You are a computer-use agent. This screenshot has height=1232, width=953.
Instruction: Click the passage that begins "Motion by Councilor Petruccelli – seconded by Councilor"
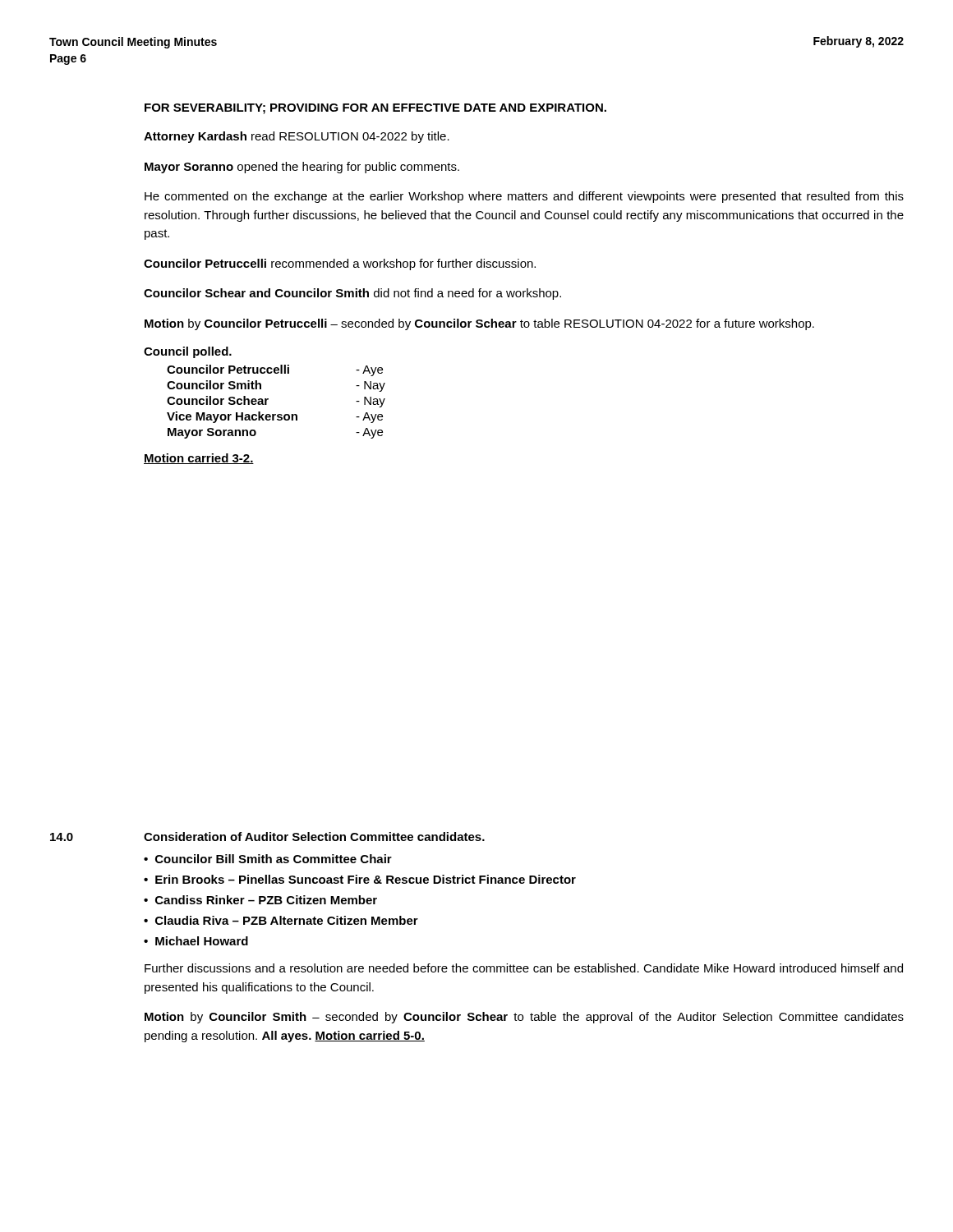(x=479, y=323)
